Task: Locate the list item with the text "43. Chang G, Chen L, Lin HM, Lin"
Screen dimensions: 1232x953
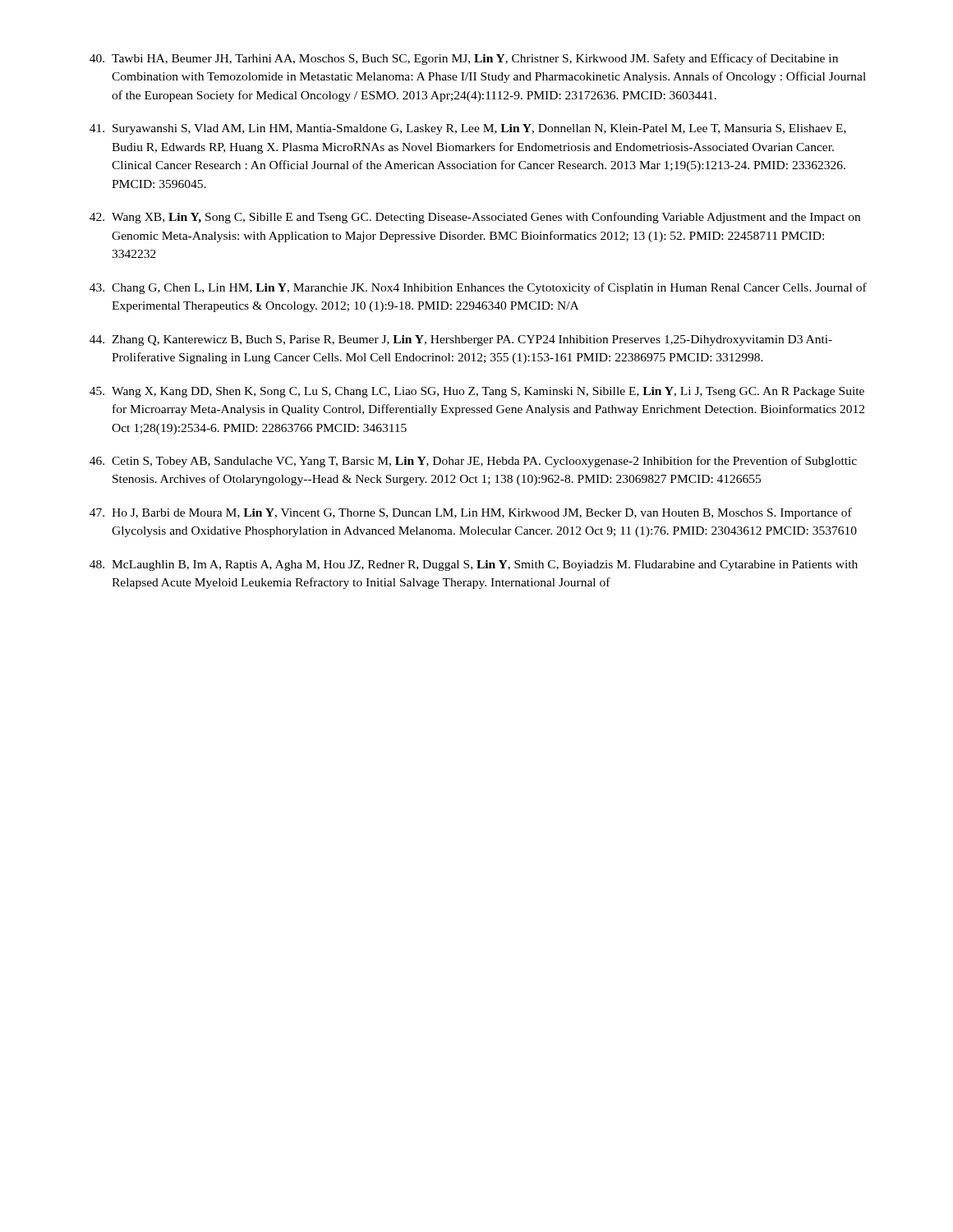Action: click(x=472, y=297)
